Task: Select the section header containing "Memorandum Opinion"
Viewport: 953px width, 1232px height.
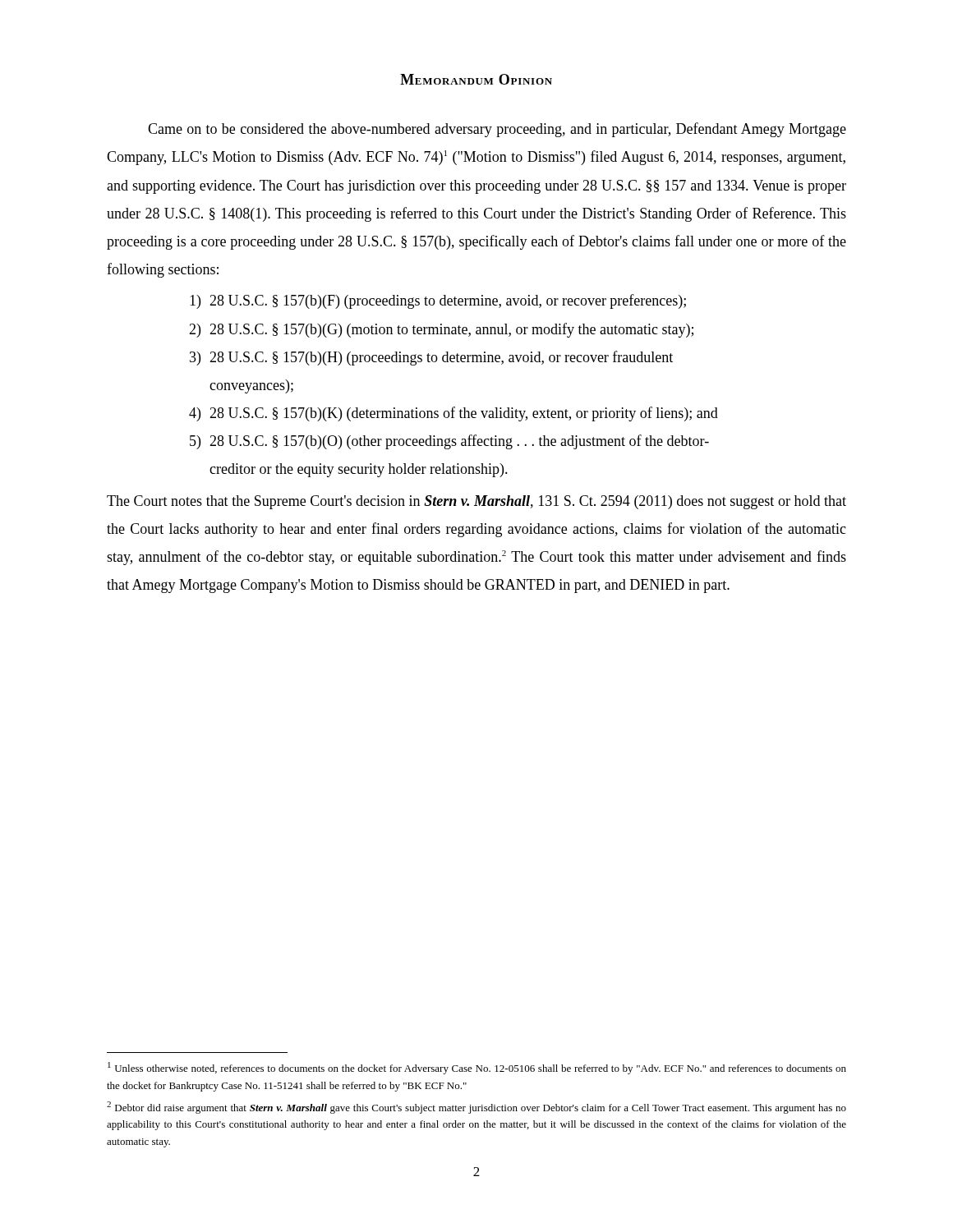Action: (476, 80)
